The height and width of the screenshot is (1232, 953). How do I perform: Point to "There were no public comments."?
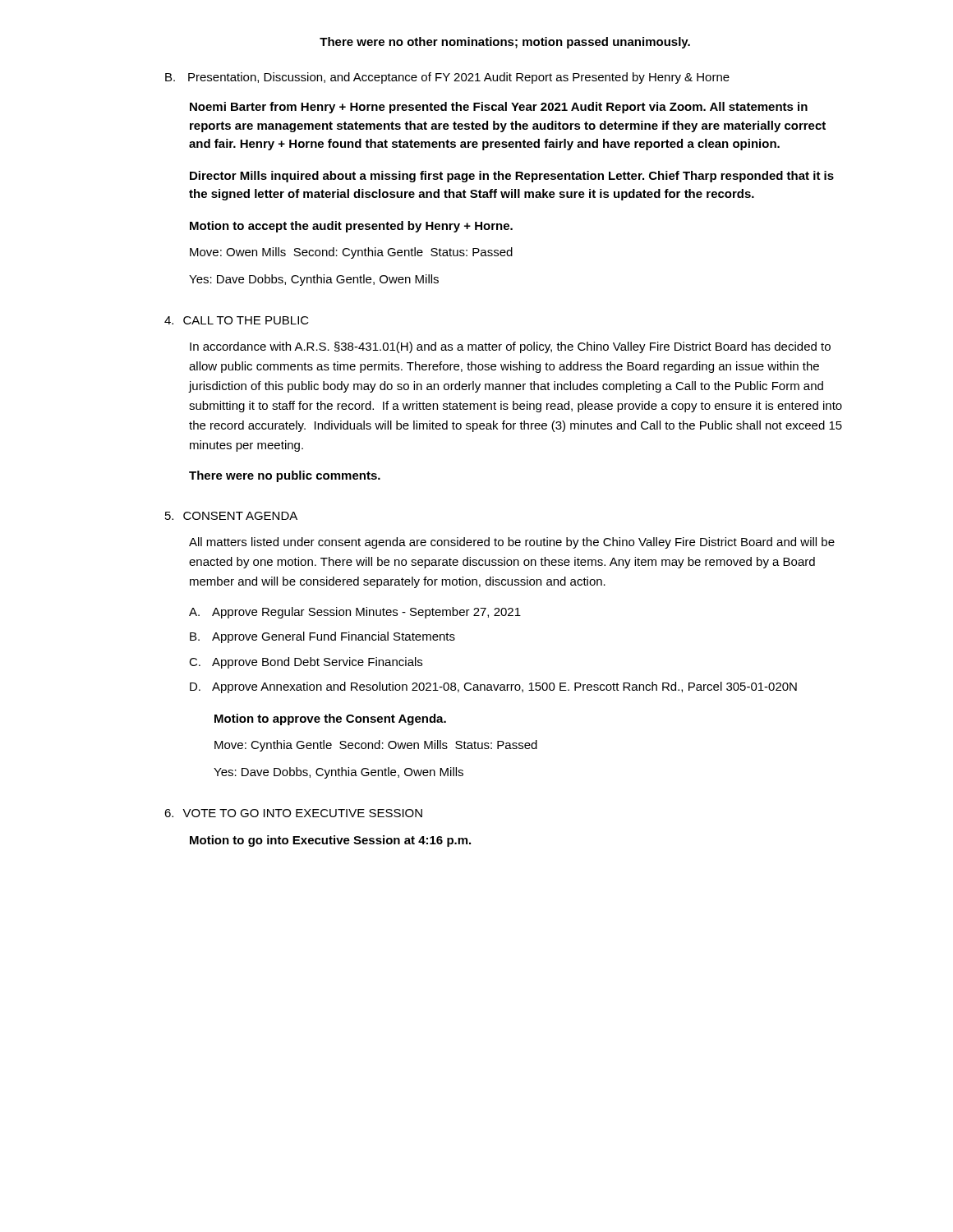click(285, 475)
